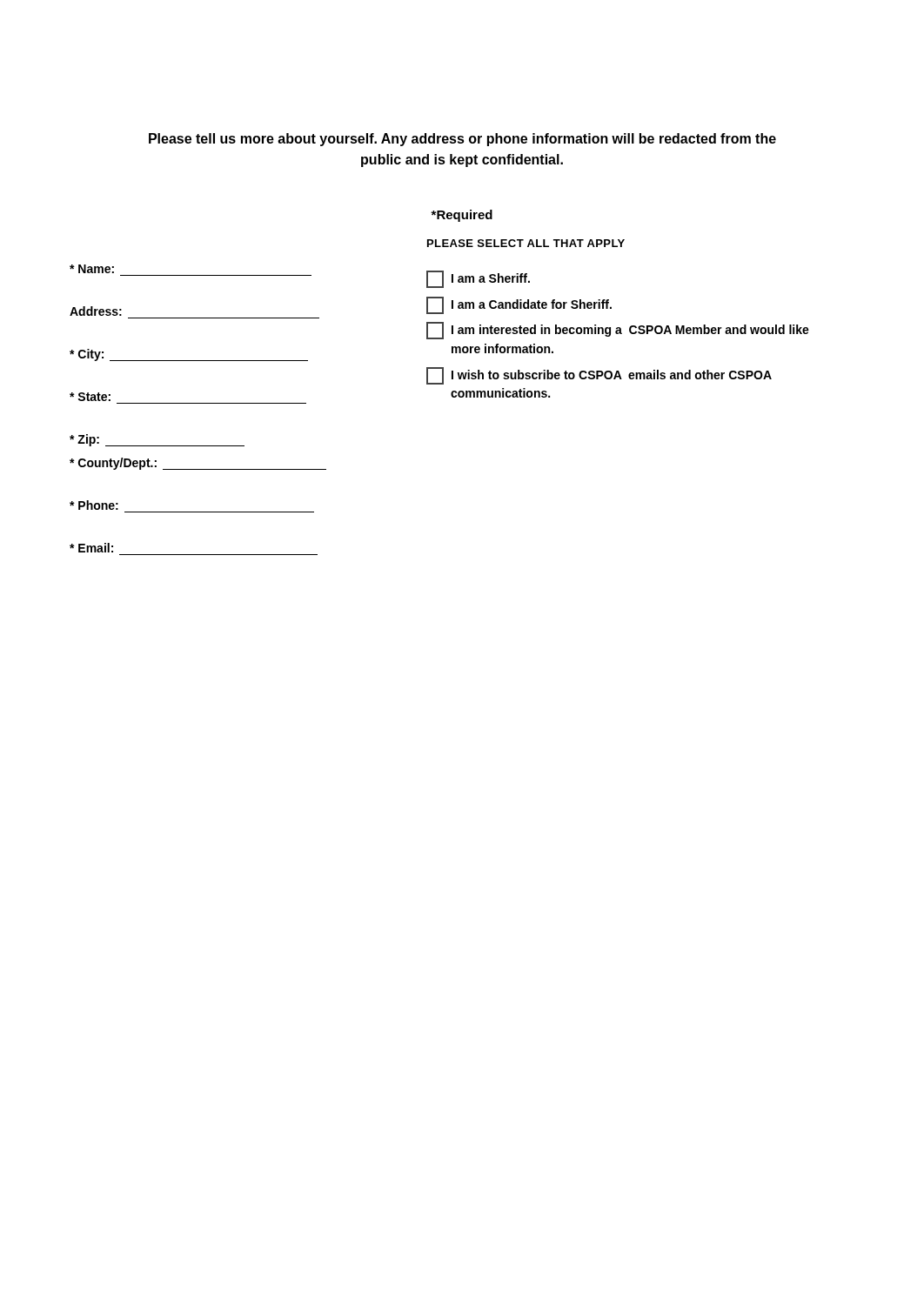The image size is (924, 1305).
Task: Find the list item with the text "I wish to subscribe to CSPOA emails"
Action: pos(635,385)
